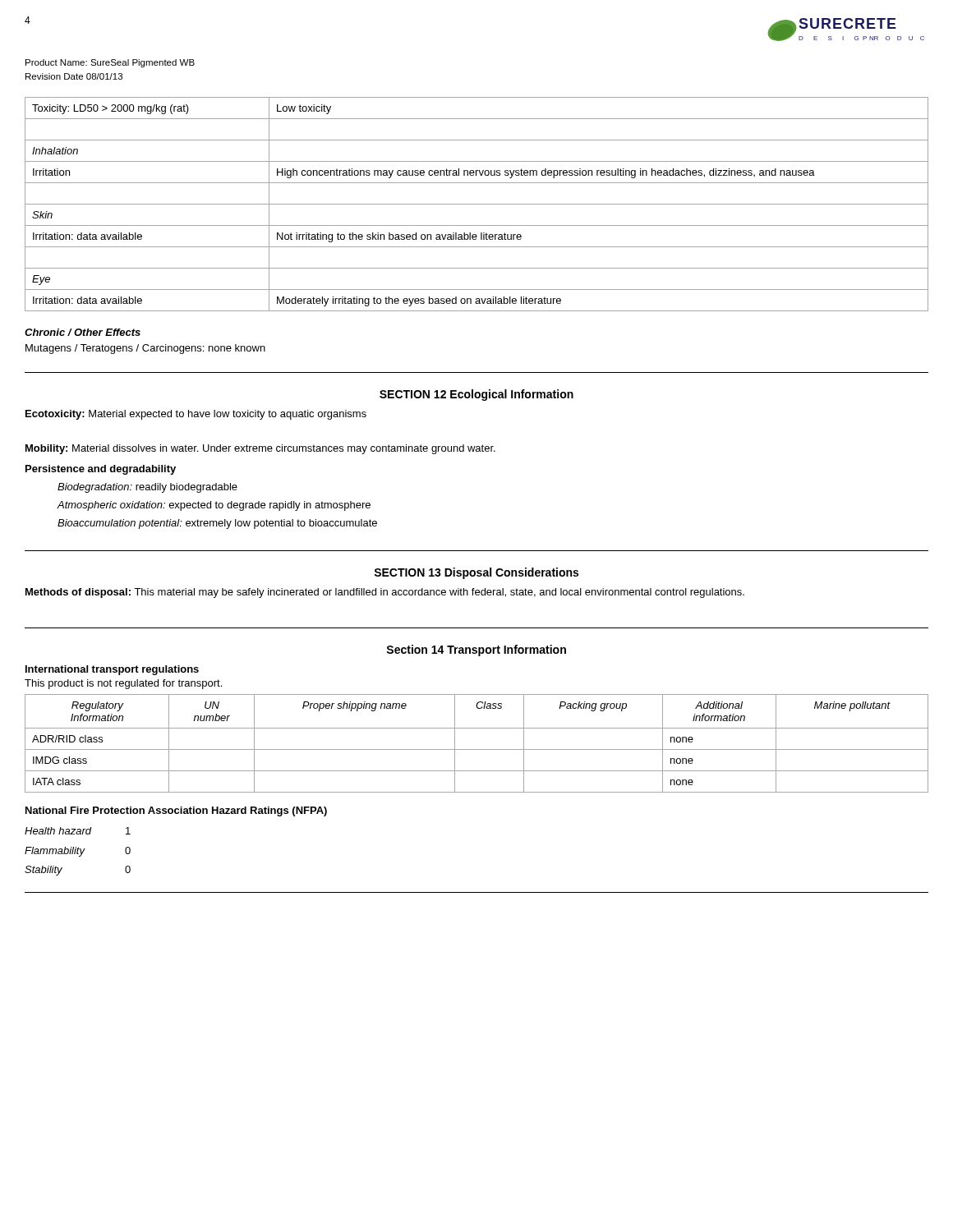The height and width of the screenshot is (1232, 953).
Task: Click where it says "Chronic / Other Effects"
Action: click(x=83, y=332)
